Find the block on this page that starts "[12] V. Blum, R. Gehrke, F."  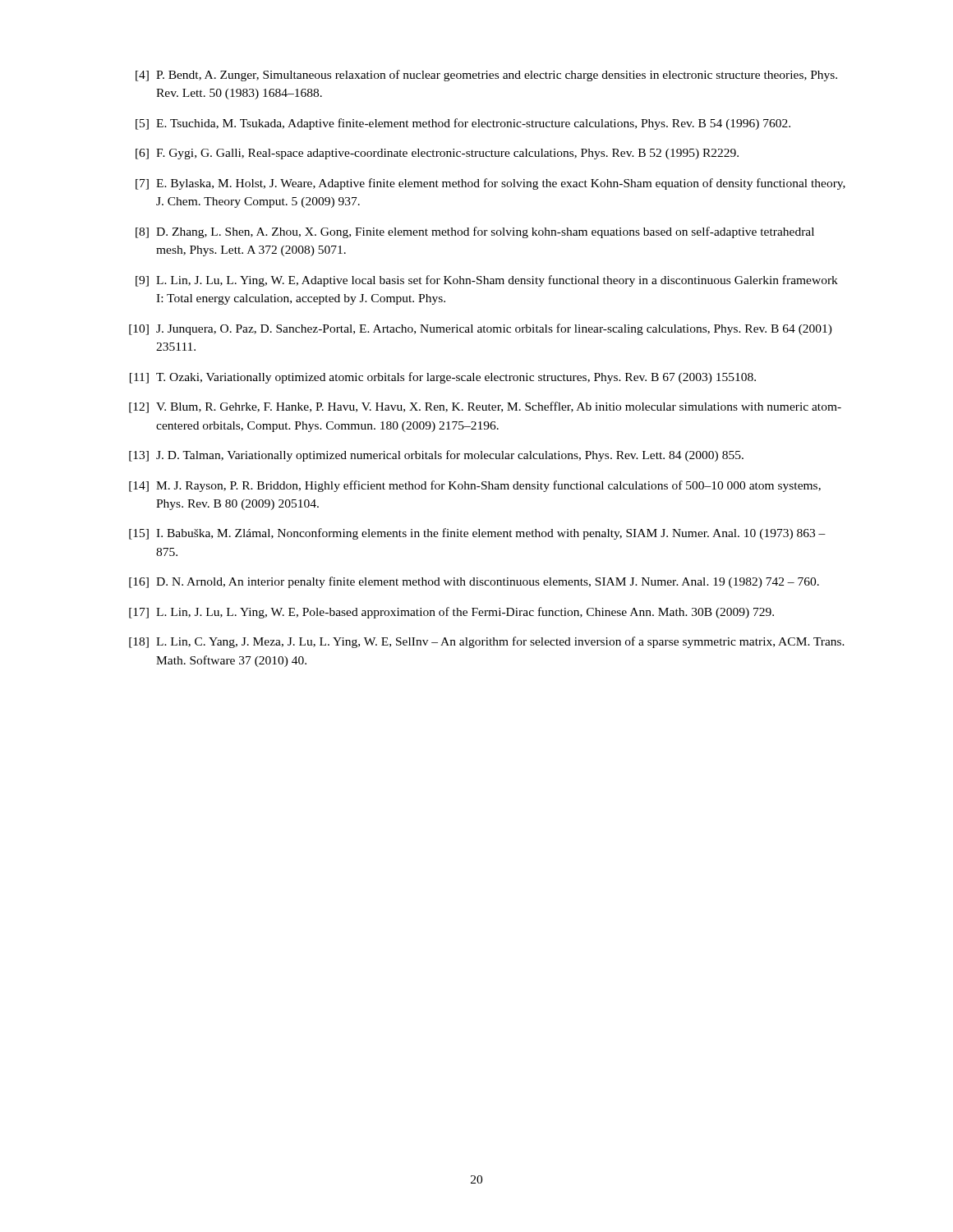(476, 416)
